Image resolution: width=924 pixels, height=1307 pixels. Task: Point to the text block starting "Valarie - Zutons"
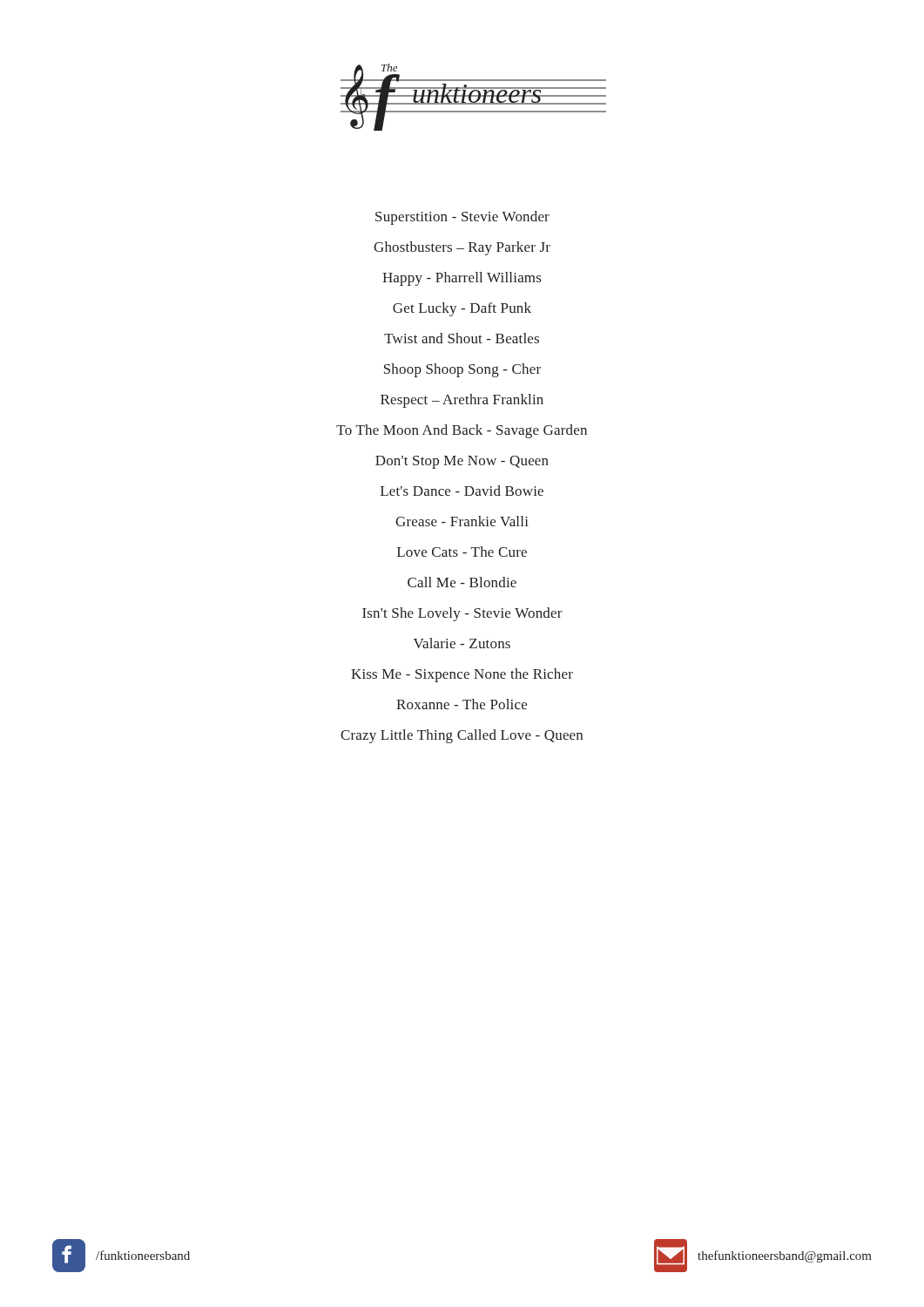462,644
